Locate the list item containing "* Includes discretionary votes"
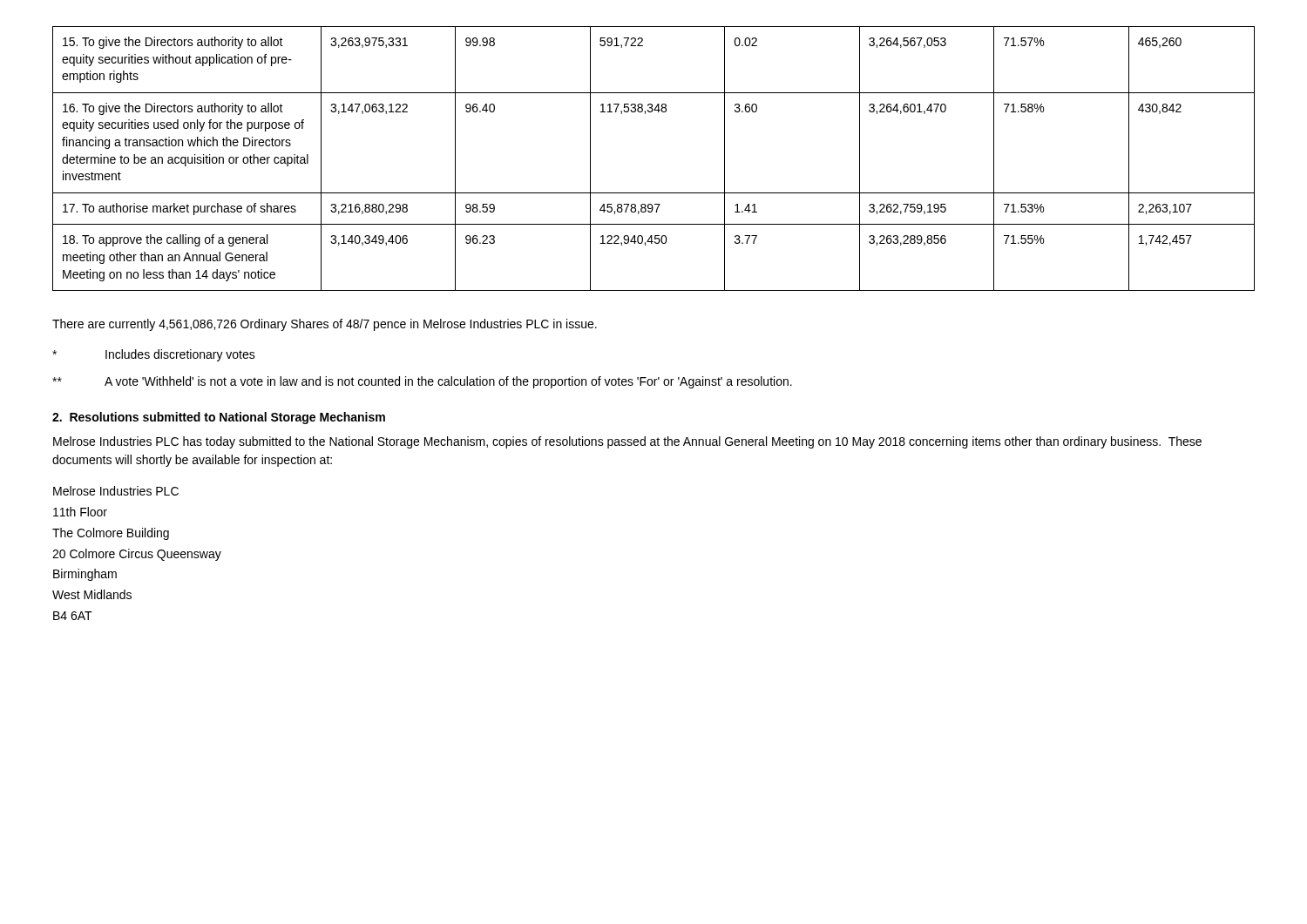 pos(154,355)
